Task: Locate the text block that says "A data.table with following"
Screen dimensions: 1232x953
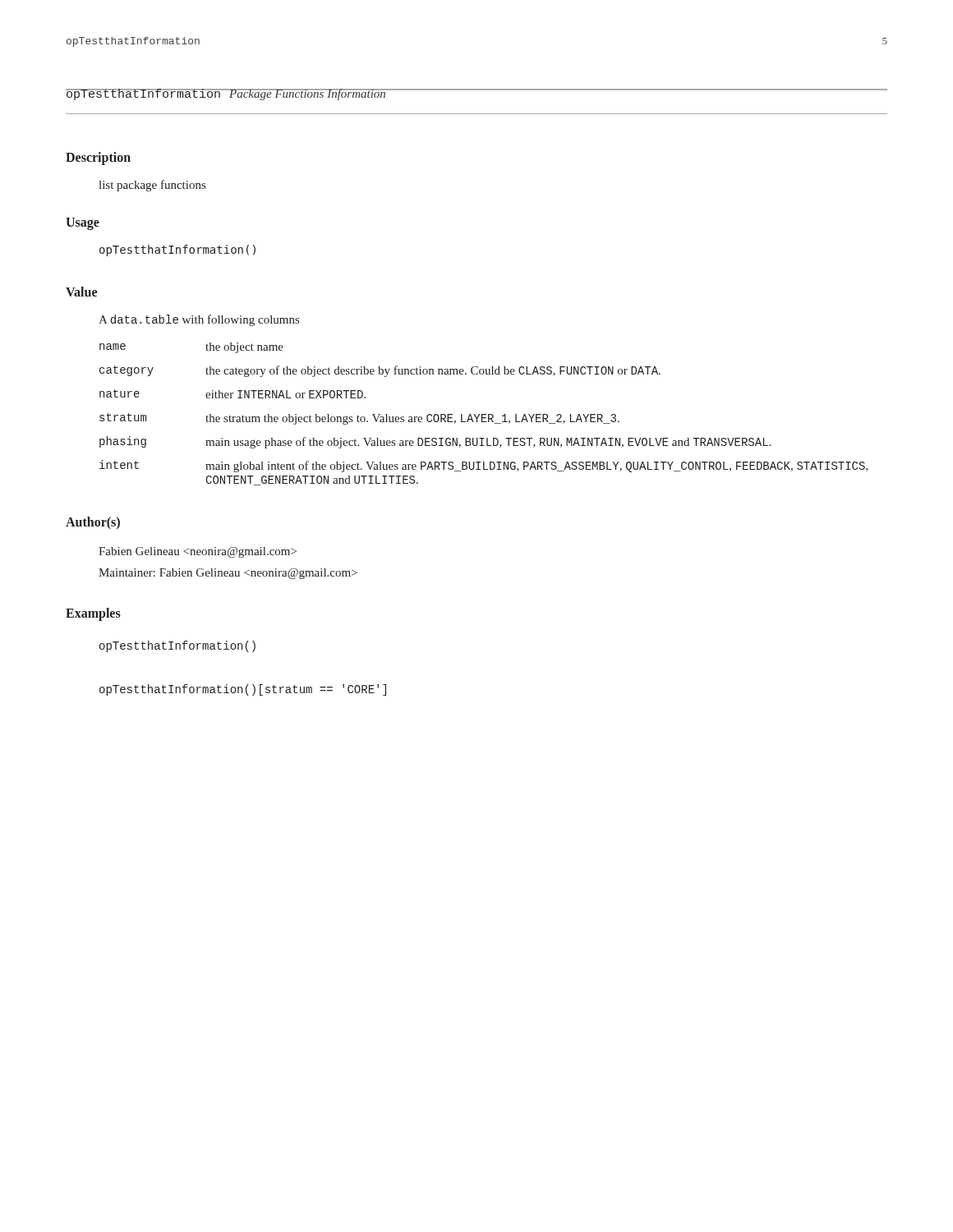Action: click(199, 320)
